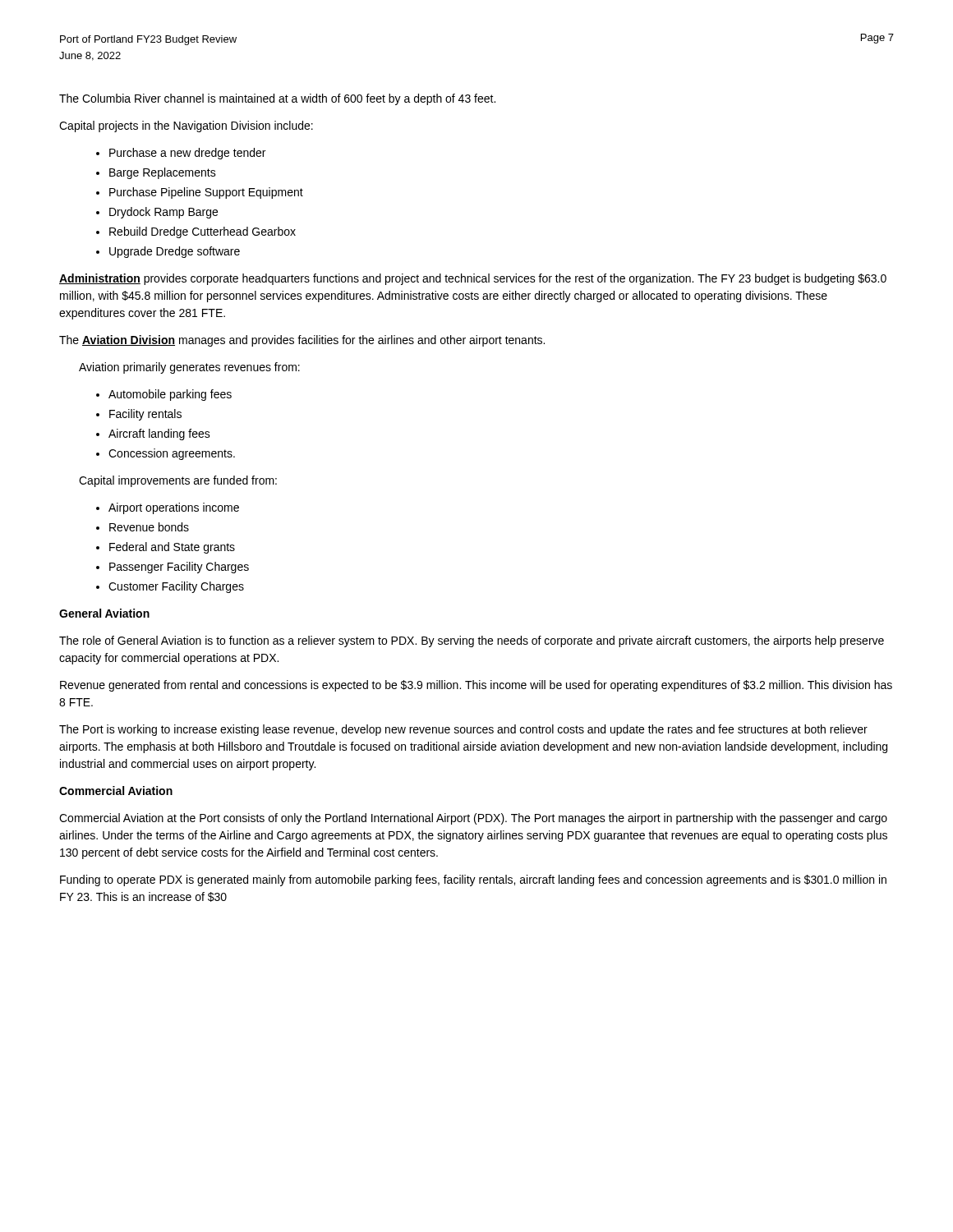Click on the text starting "General Aviation"
Screen dimensions: 1232x953
click(x=104, y=613)
